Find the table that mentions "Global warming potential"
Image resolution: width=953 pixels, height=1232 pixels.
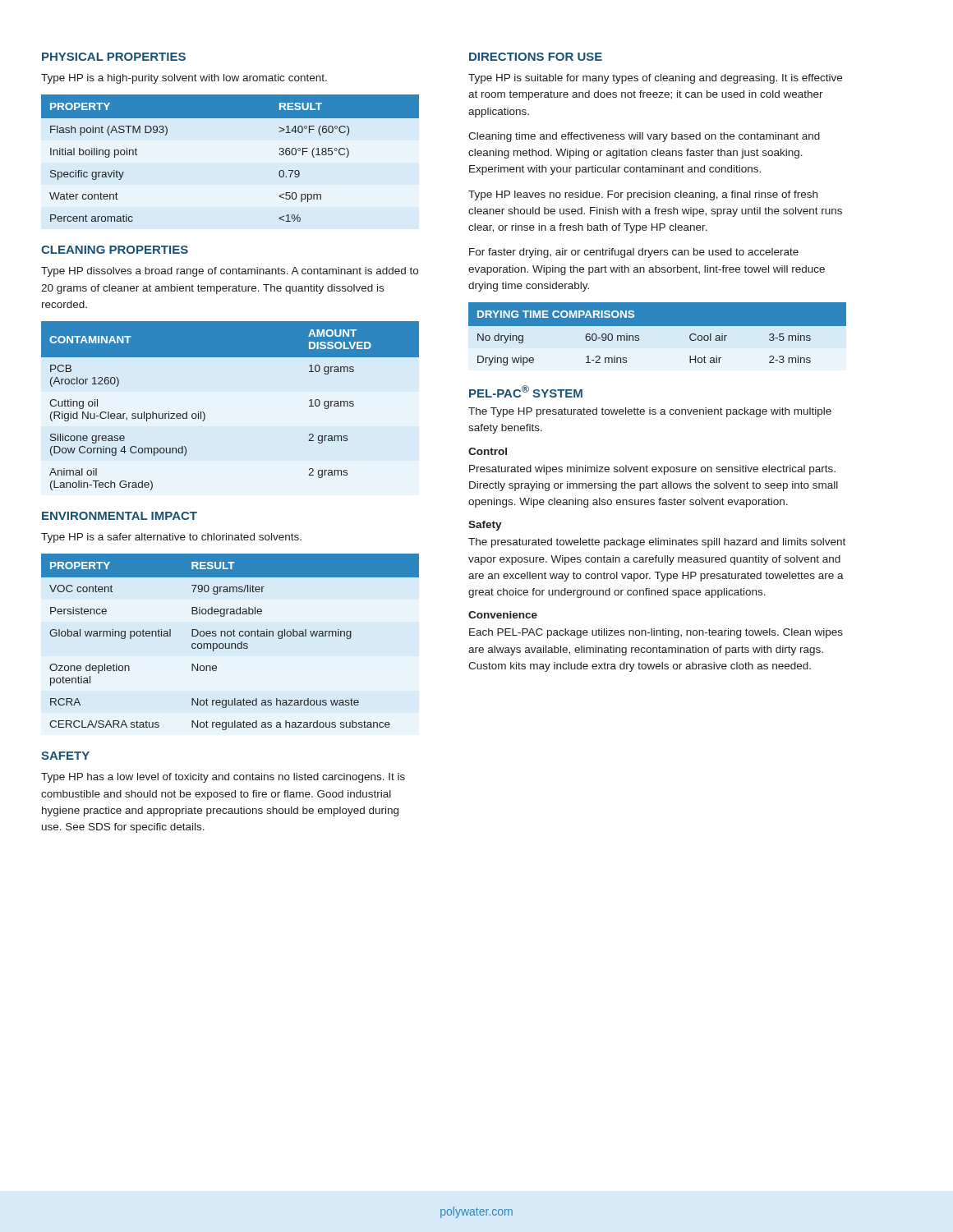click(230, 645)
